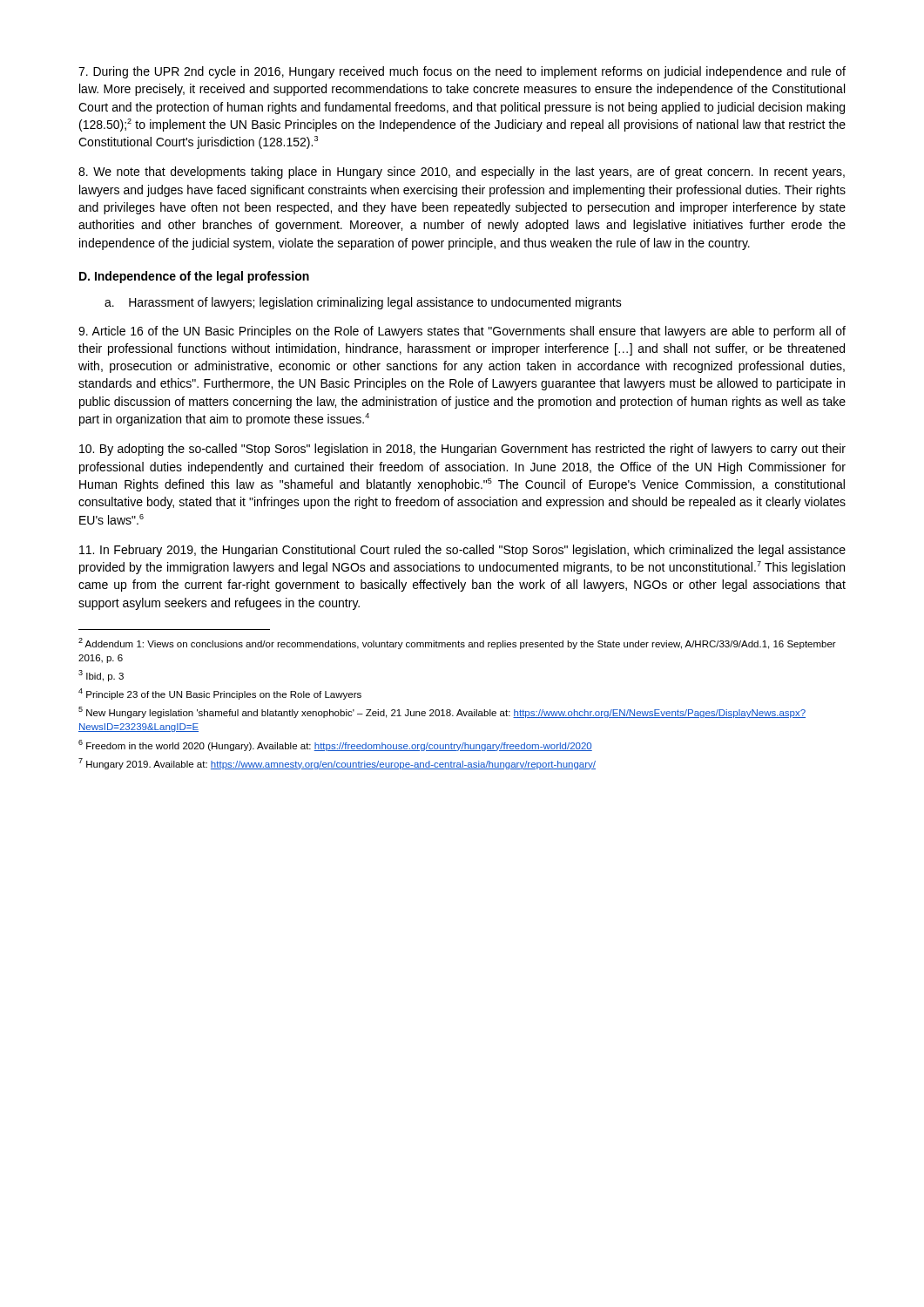Navigate to the passage starting "We note that developments taking place"
This screenshot has width=924, height=1307.
(x=462, y=208)
